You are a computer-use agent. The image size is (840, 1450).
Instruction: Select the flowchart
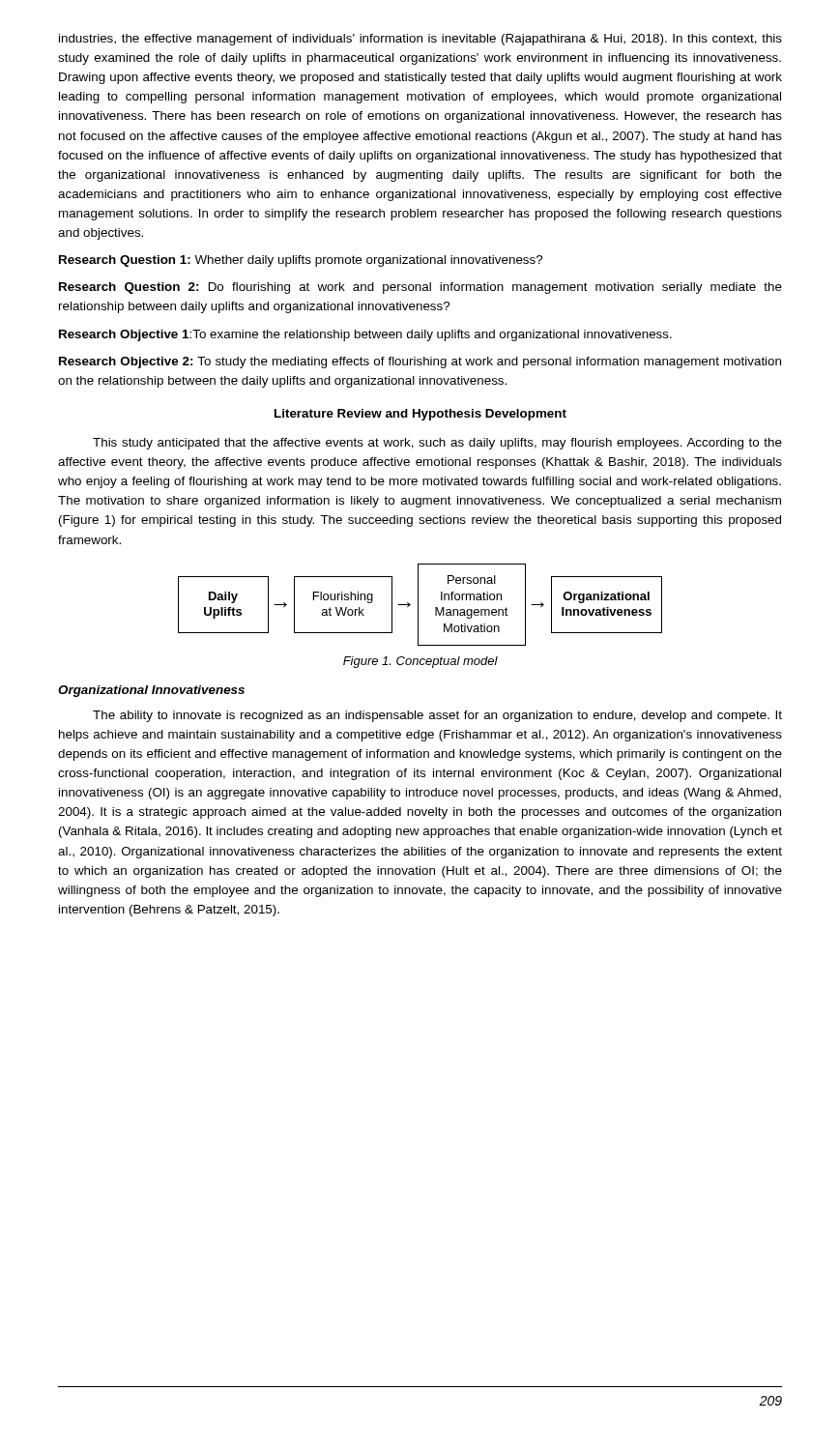point(420,605)
